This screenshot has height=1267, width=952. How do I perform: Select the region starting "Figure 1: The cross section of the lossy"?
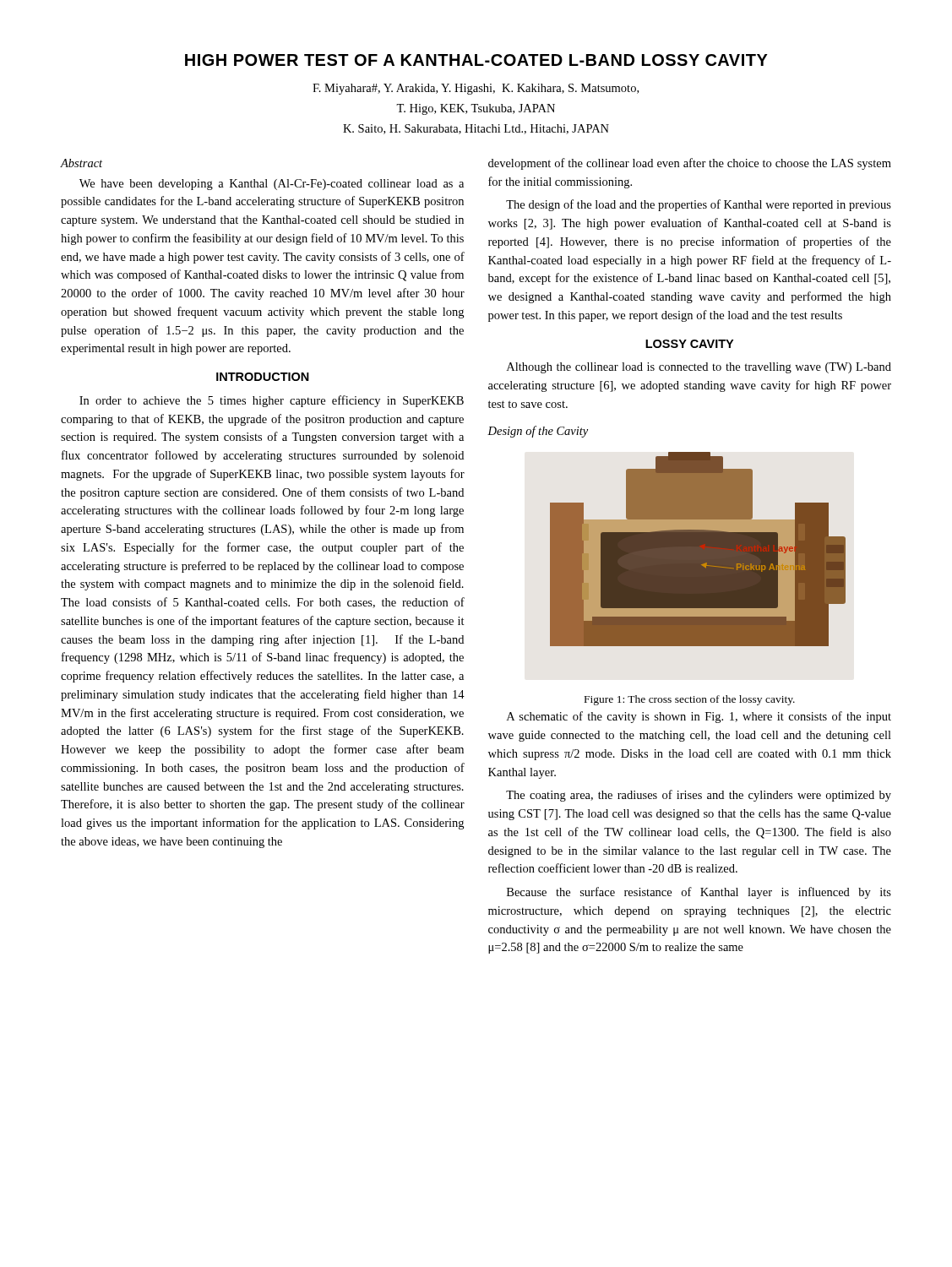tap(689, 699)
